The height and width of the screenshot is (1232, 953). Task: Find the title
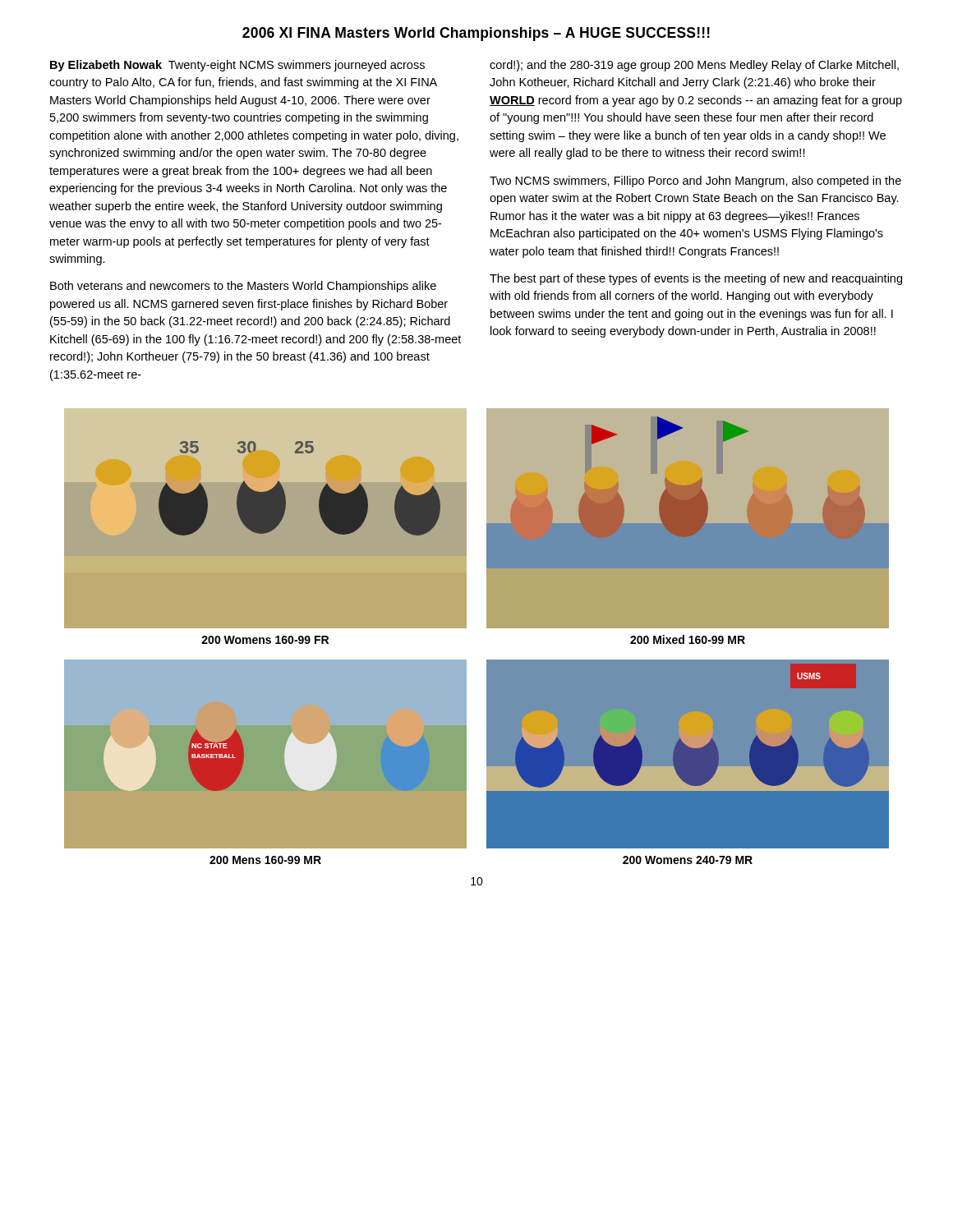(x=476, y=33)
